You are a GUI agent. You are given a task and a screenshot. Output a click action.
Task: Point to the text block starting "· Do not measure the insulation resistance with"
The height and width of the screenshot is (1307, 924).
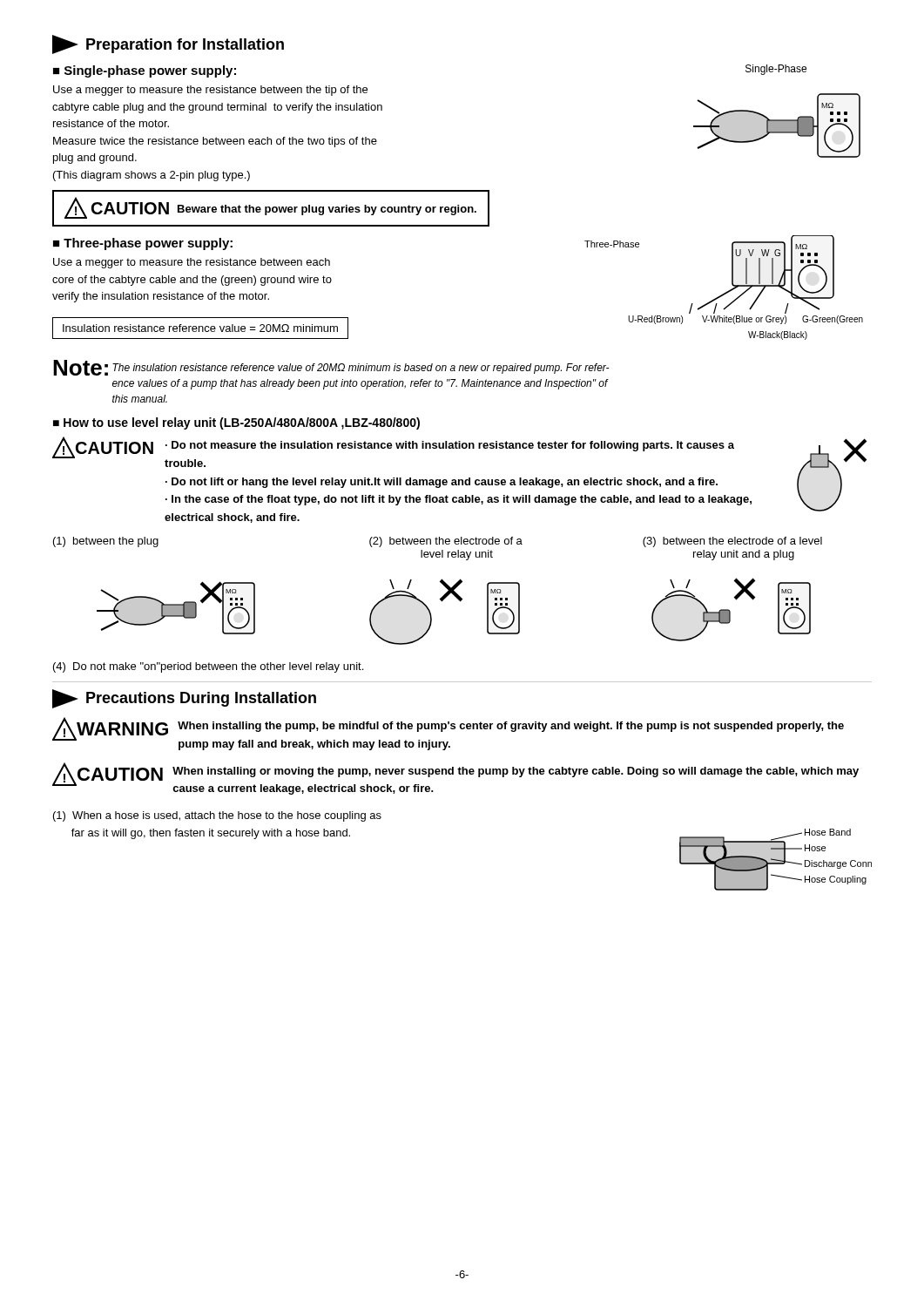(x=458, y=481)
